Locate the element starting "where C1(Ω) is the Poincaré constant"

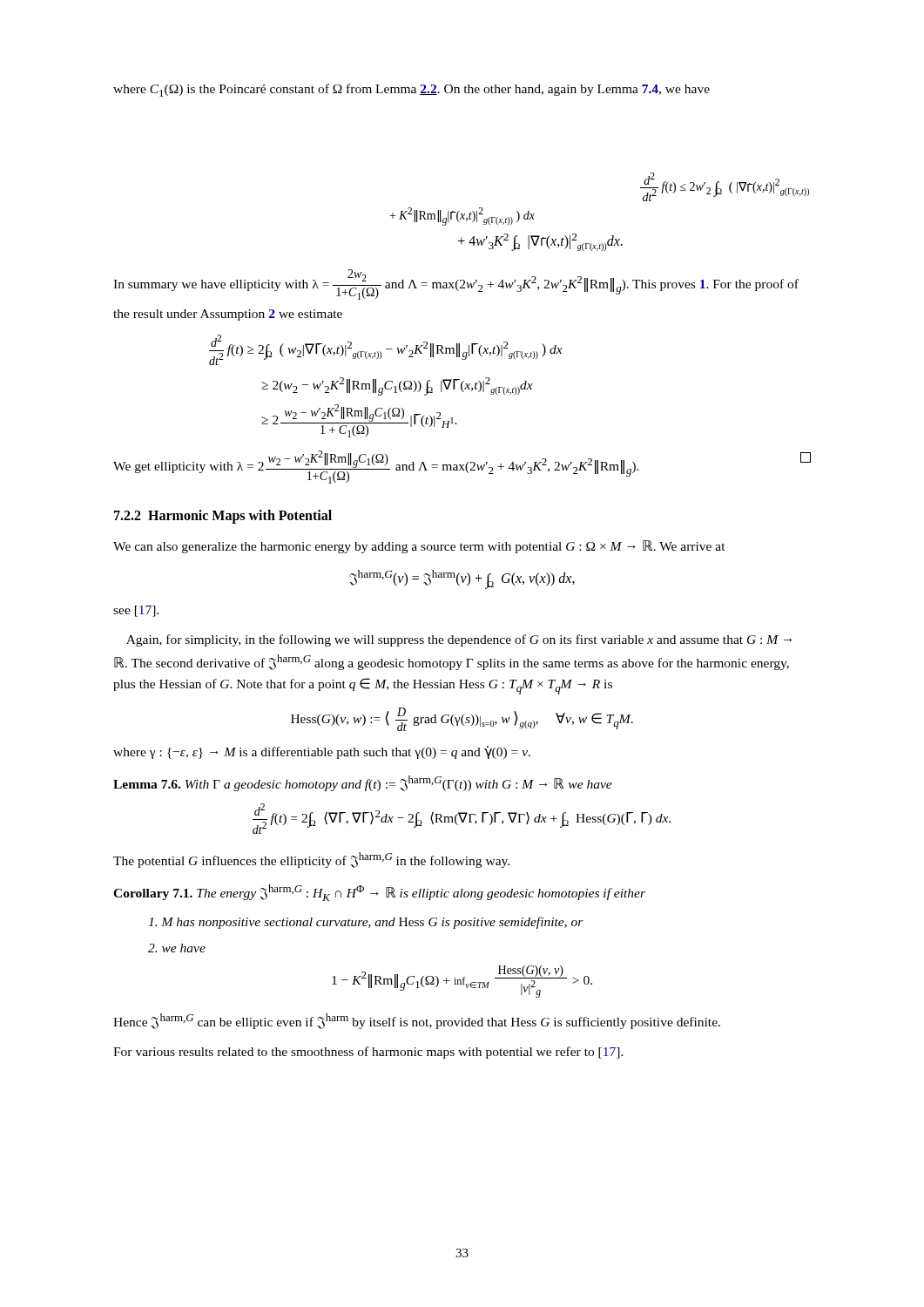pos(412,90)
